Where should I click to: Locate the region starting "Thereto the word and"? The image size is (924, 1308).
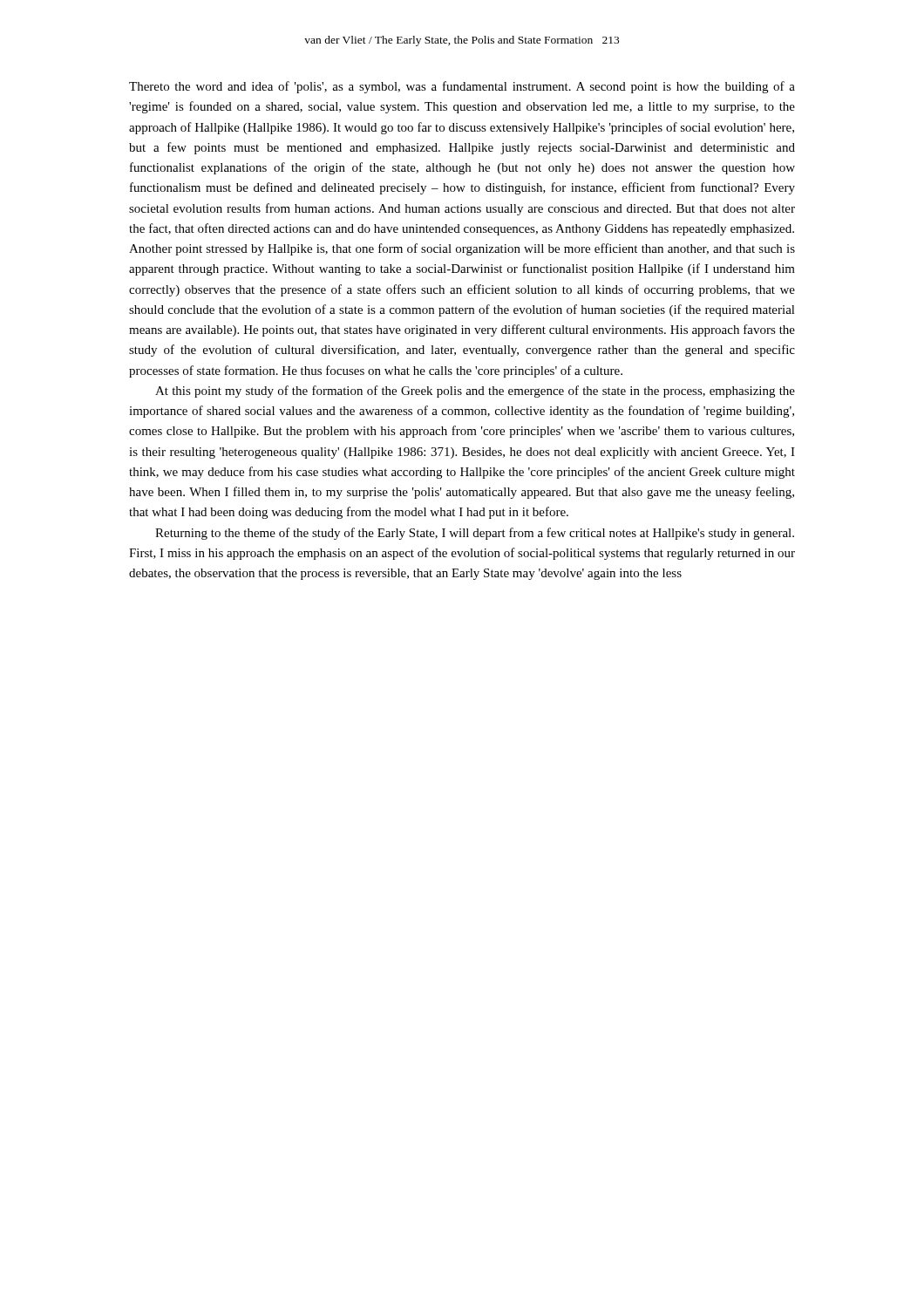coord(462,229)
